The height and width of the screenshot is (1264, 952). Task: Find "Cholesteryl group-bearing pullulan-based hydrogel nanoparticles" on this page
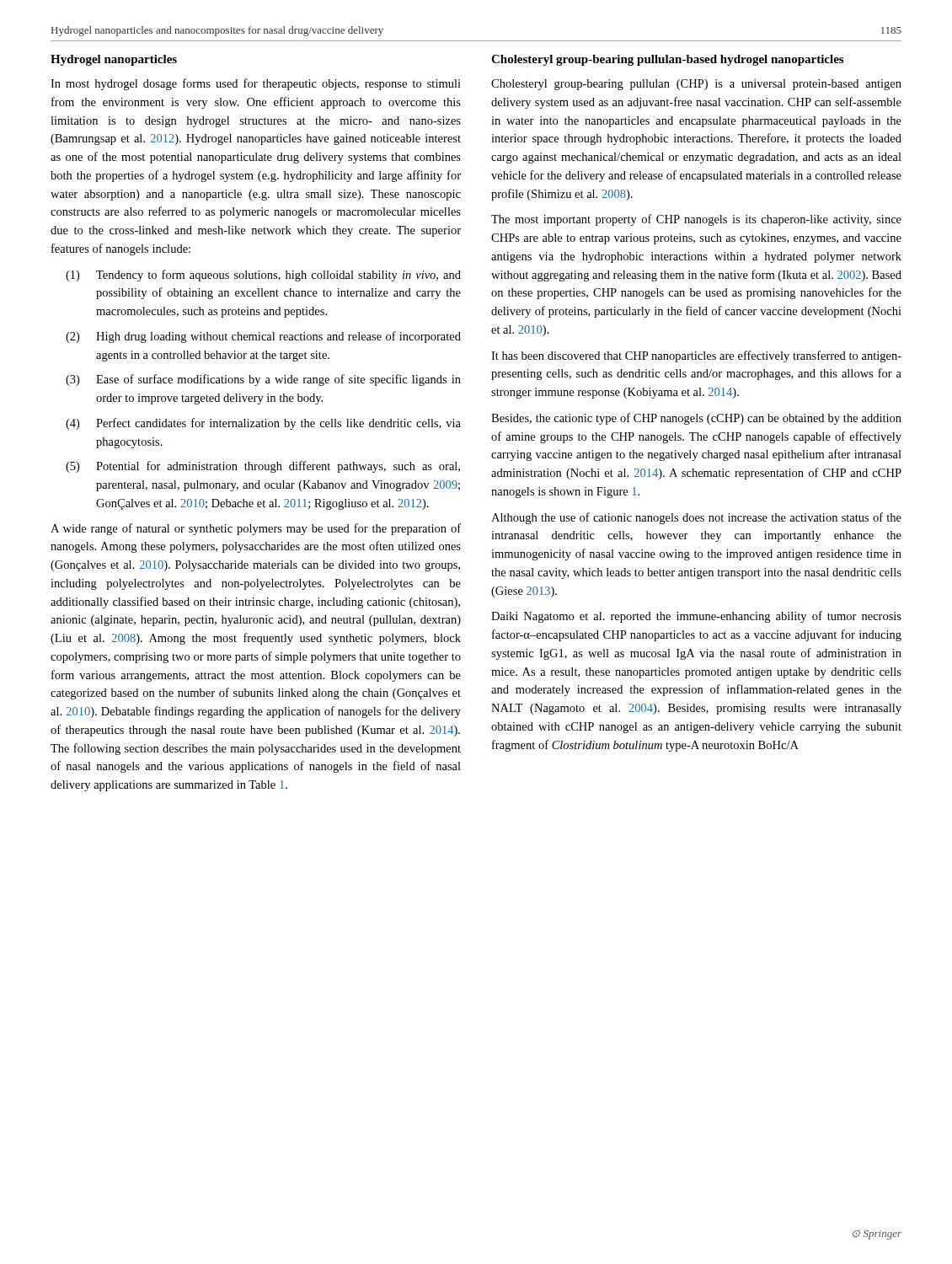click(667, 59)
